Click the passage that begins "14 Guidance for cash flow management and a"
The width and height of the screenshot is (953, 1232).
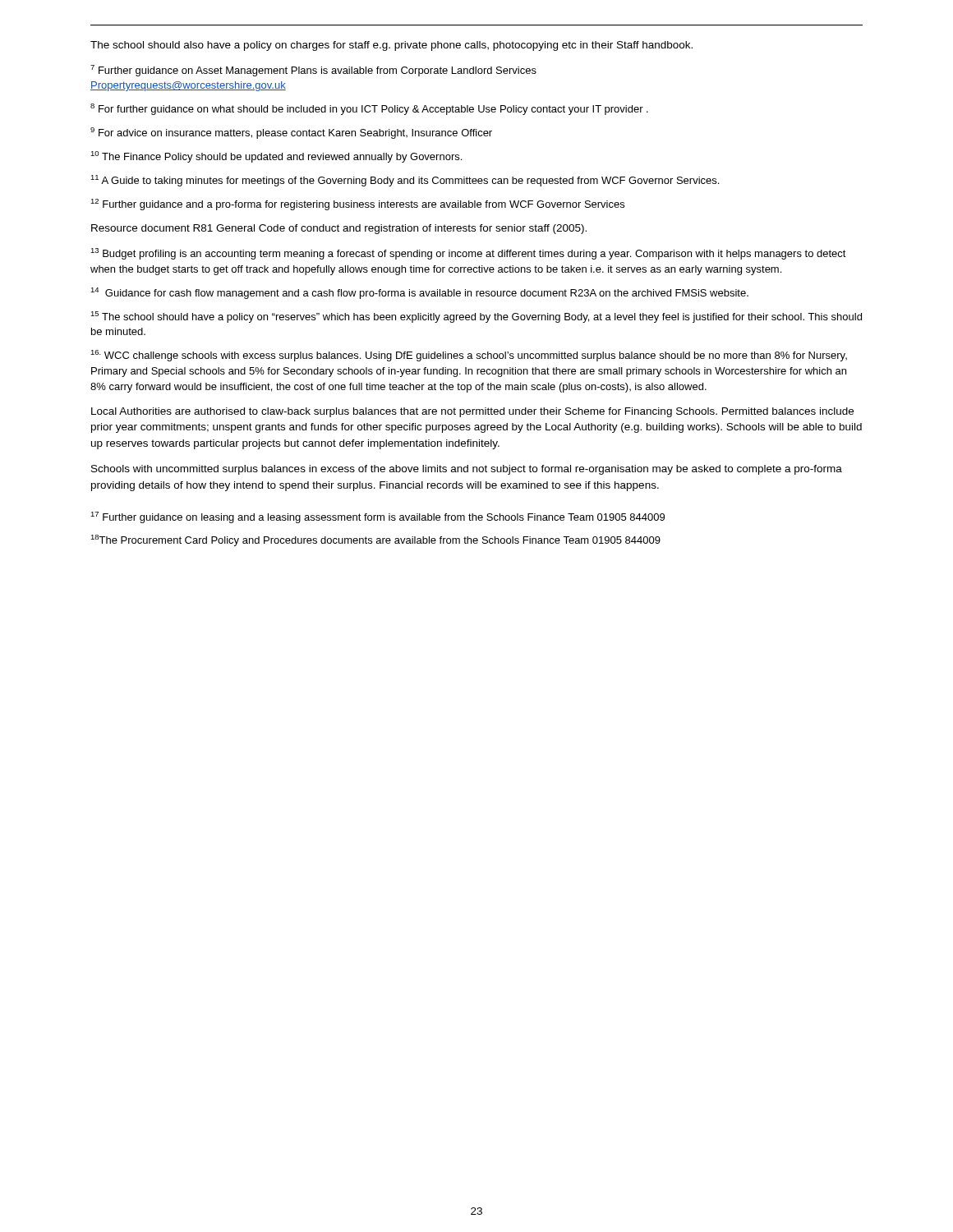420,292
